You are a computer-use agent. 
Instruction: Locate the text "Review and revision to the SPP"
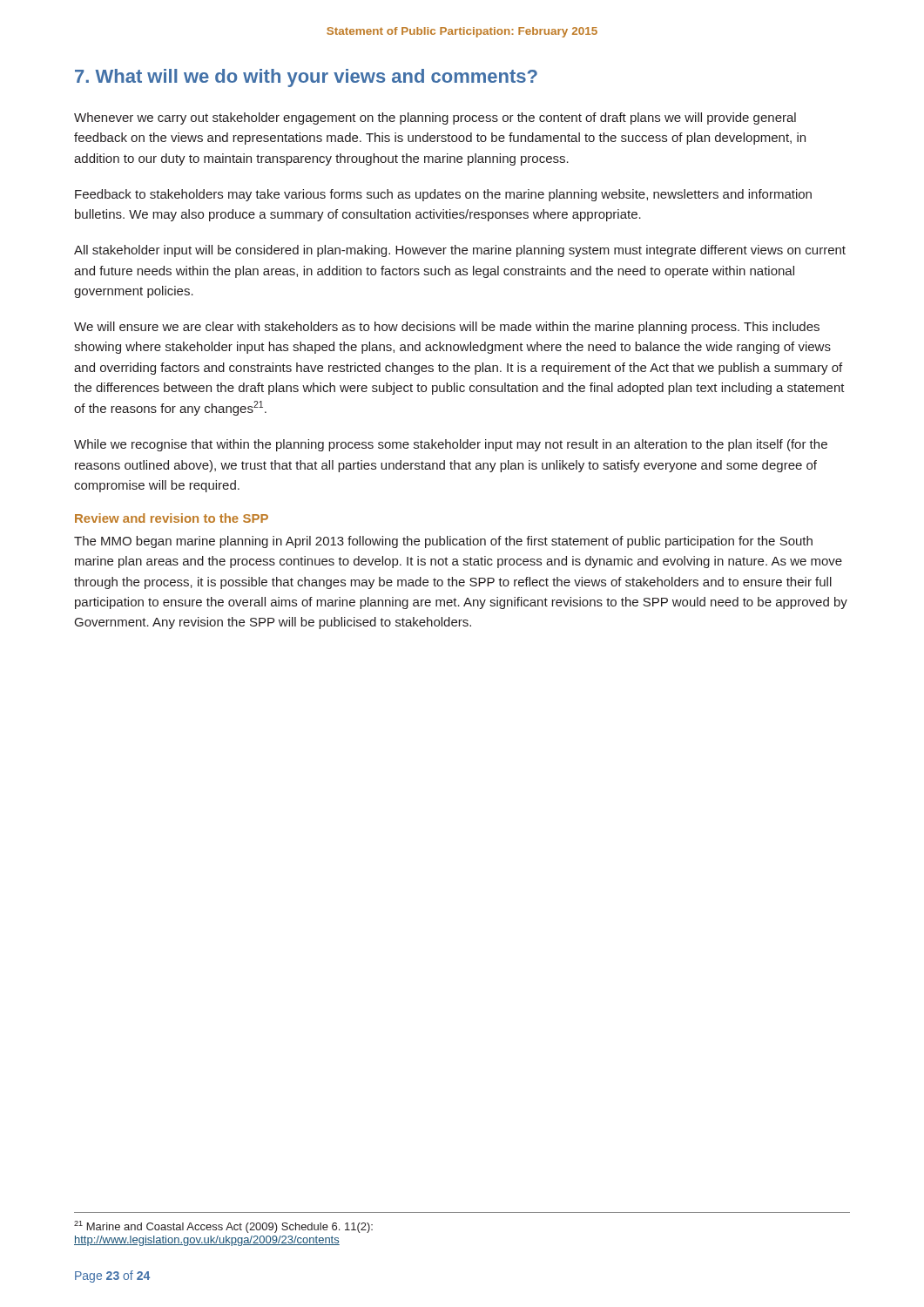171,518
